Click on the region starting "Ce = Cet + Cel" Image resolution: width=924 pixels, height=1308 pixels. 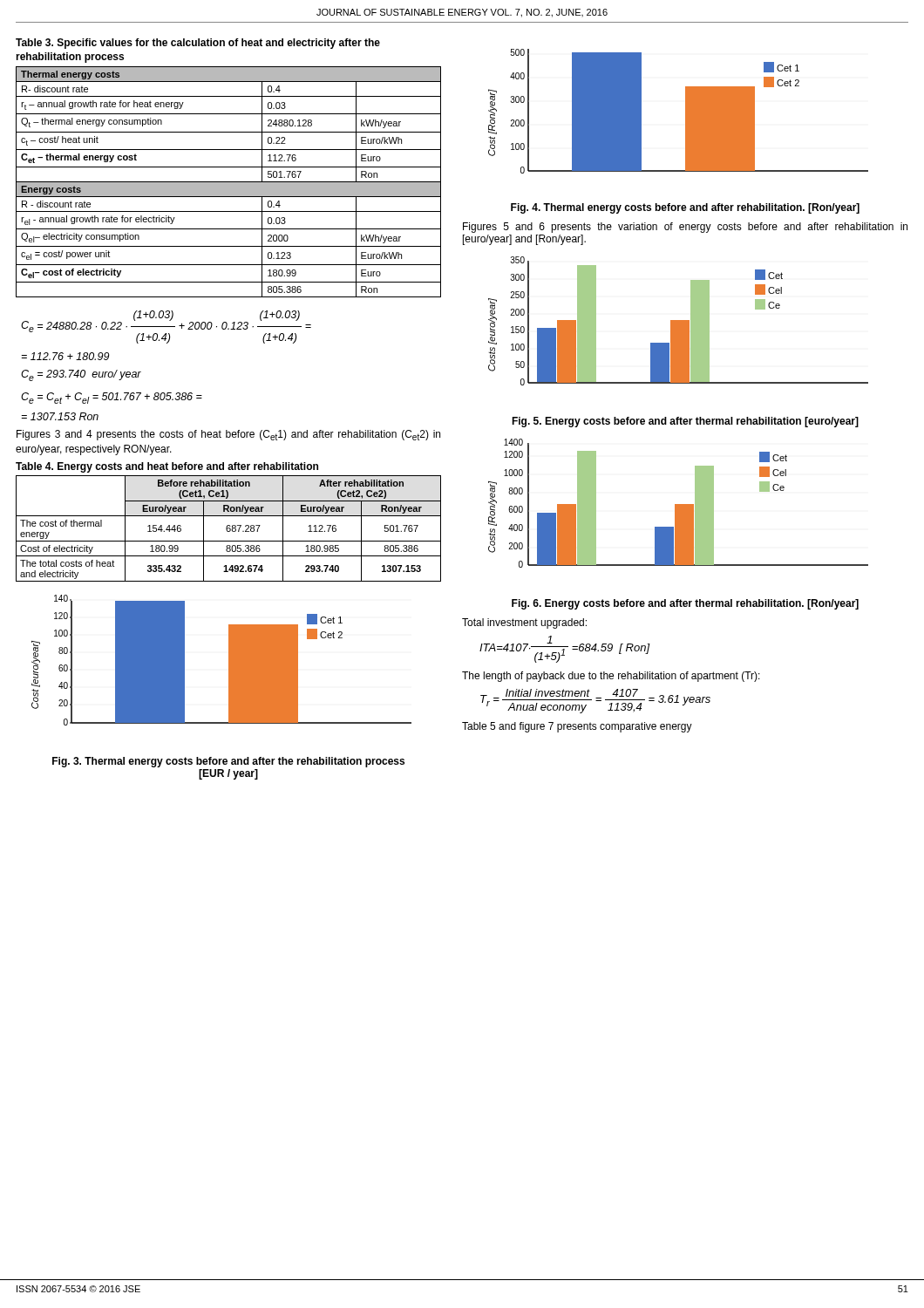click(111, 398)
